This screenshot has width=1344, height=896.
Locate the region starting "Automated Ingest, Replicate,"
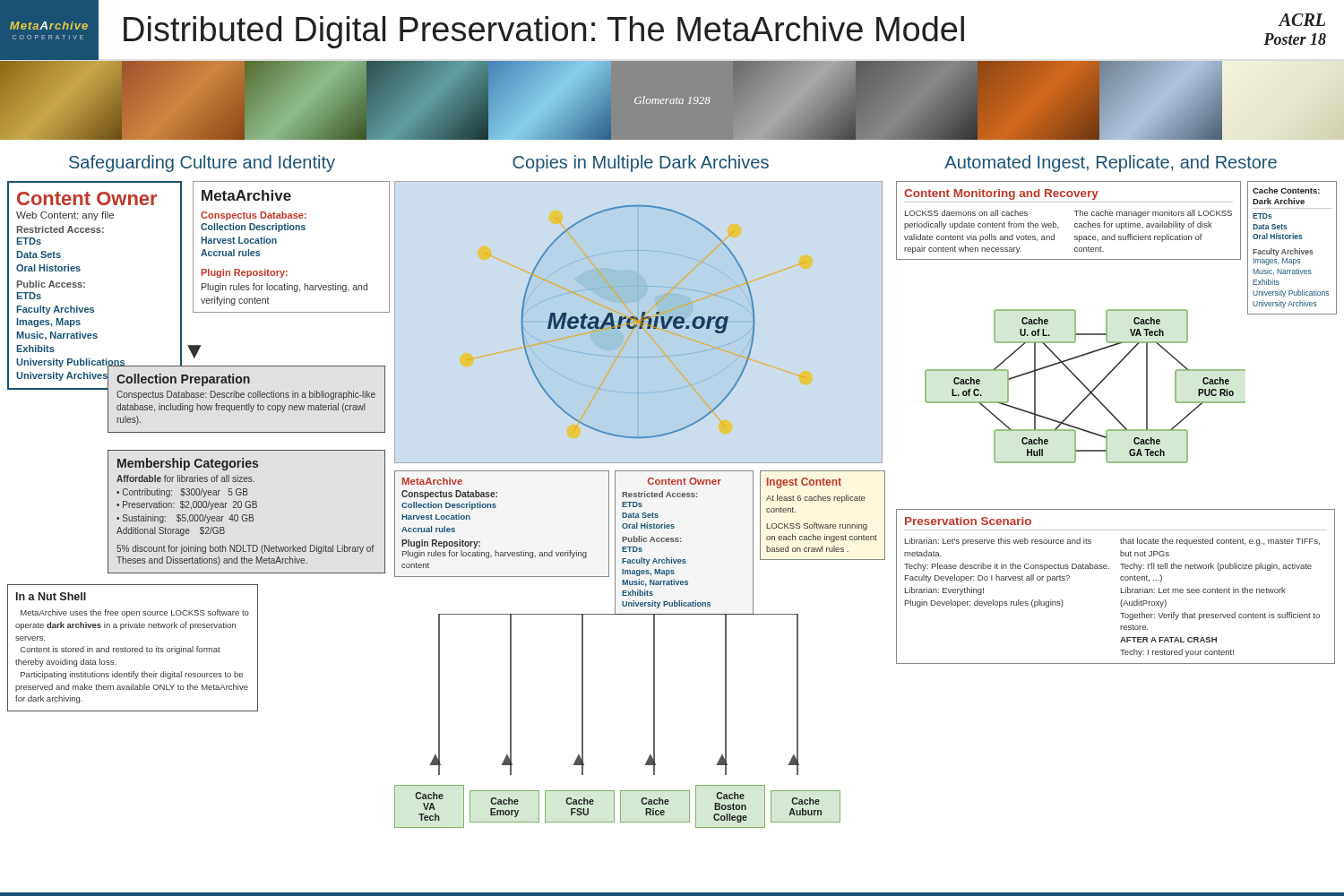click(1111, 162)
